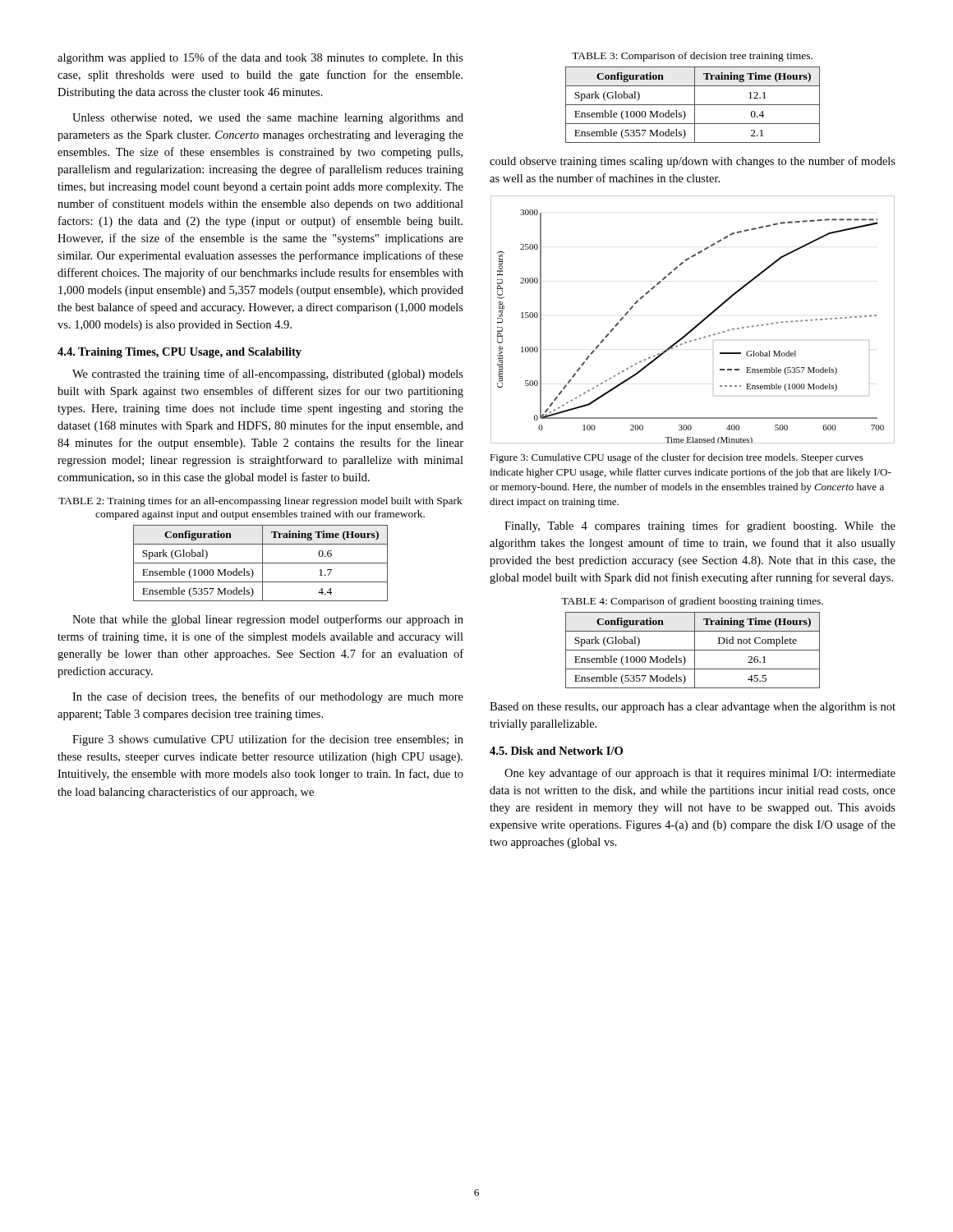The height and width of the screenshot is (1232, 953).
Task: Point to the block beginning "We contrasted the training time of all-encompassing, distributed"
Action: [x=260, y=426]
